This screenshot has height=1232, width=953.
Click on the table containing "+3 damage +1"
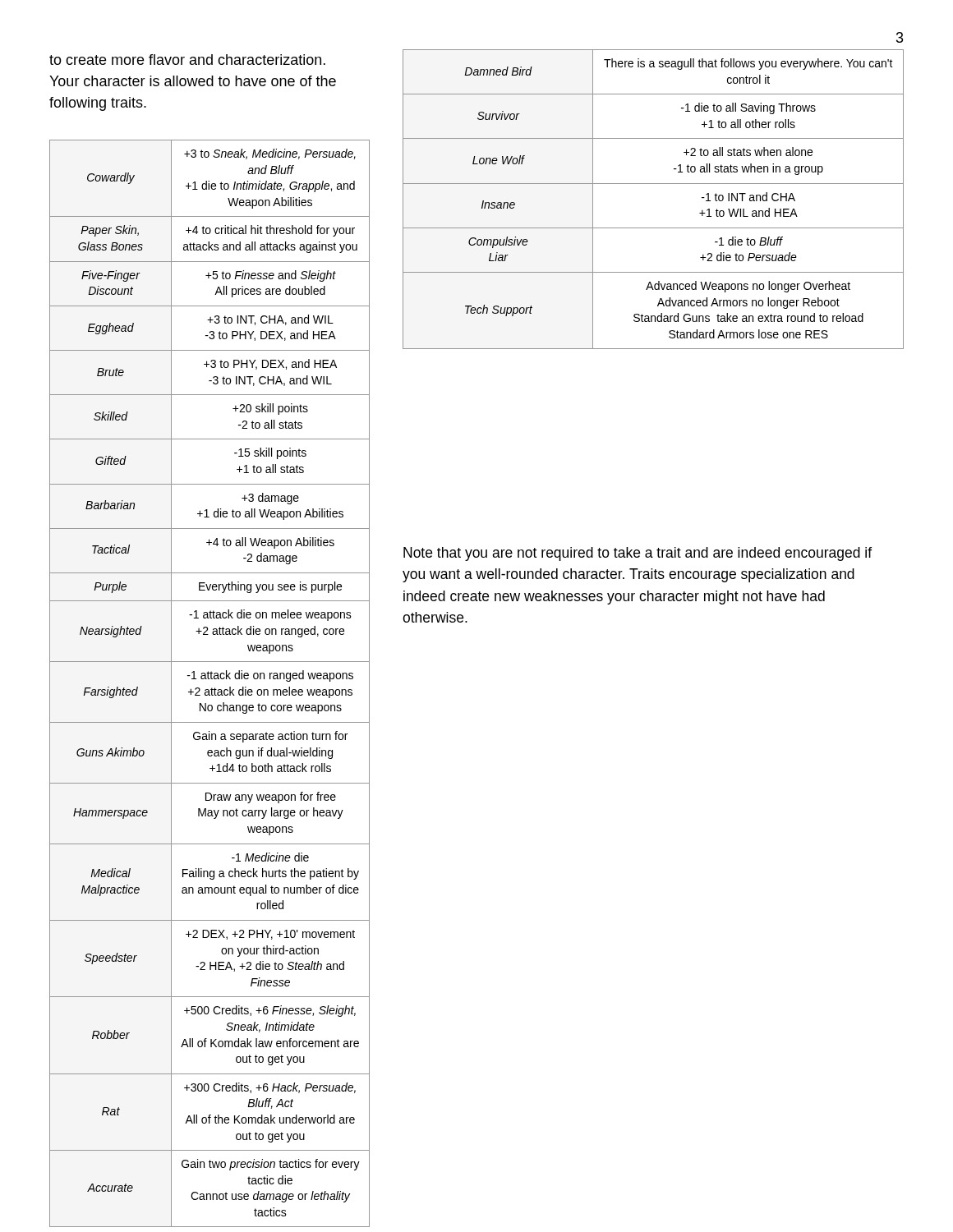click(x=209, y=684)
